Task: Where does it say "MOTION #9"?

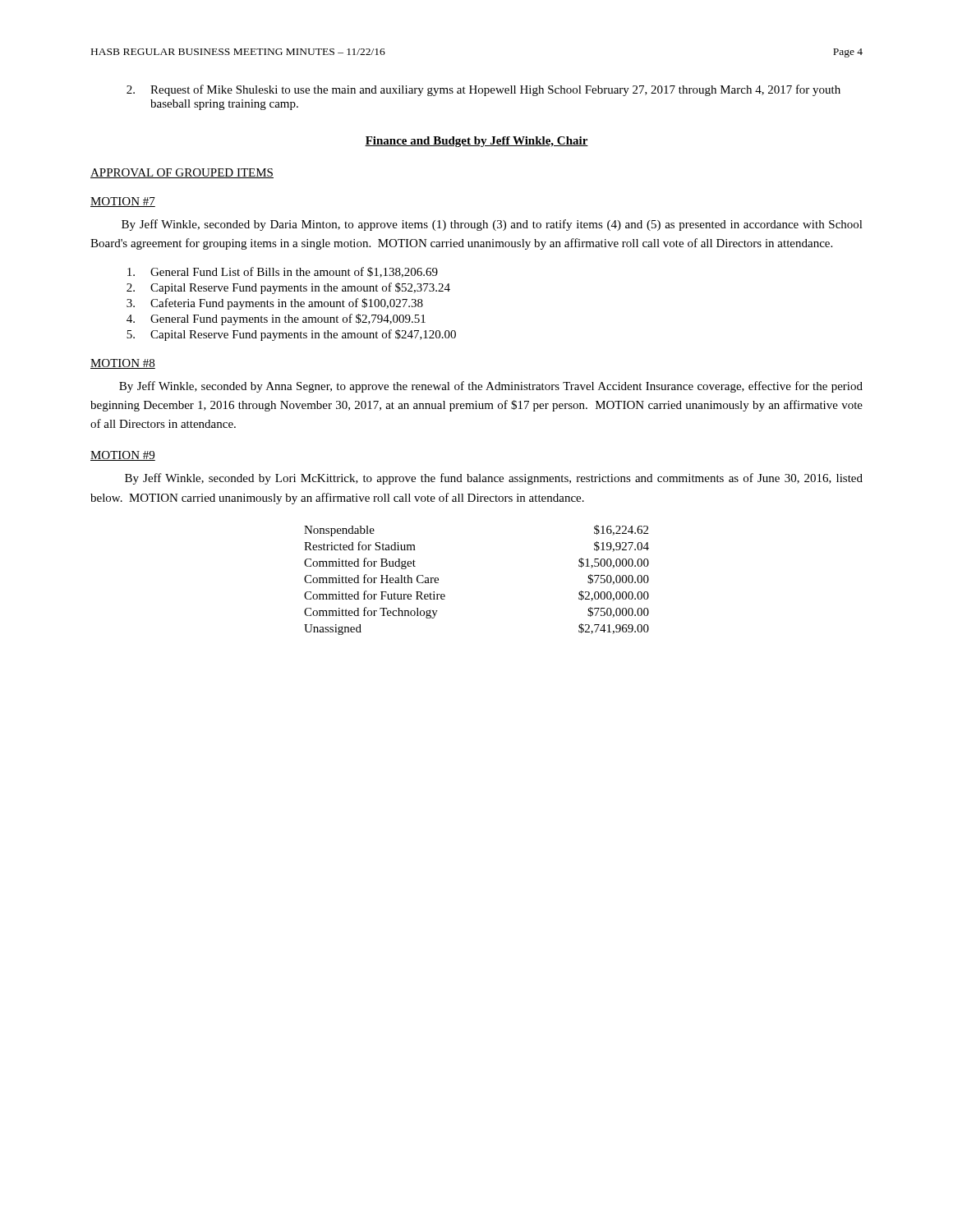Action: (x=123, y=455)
